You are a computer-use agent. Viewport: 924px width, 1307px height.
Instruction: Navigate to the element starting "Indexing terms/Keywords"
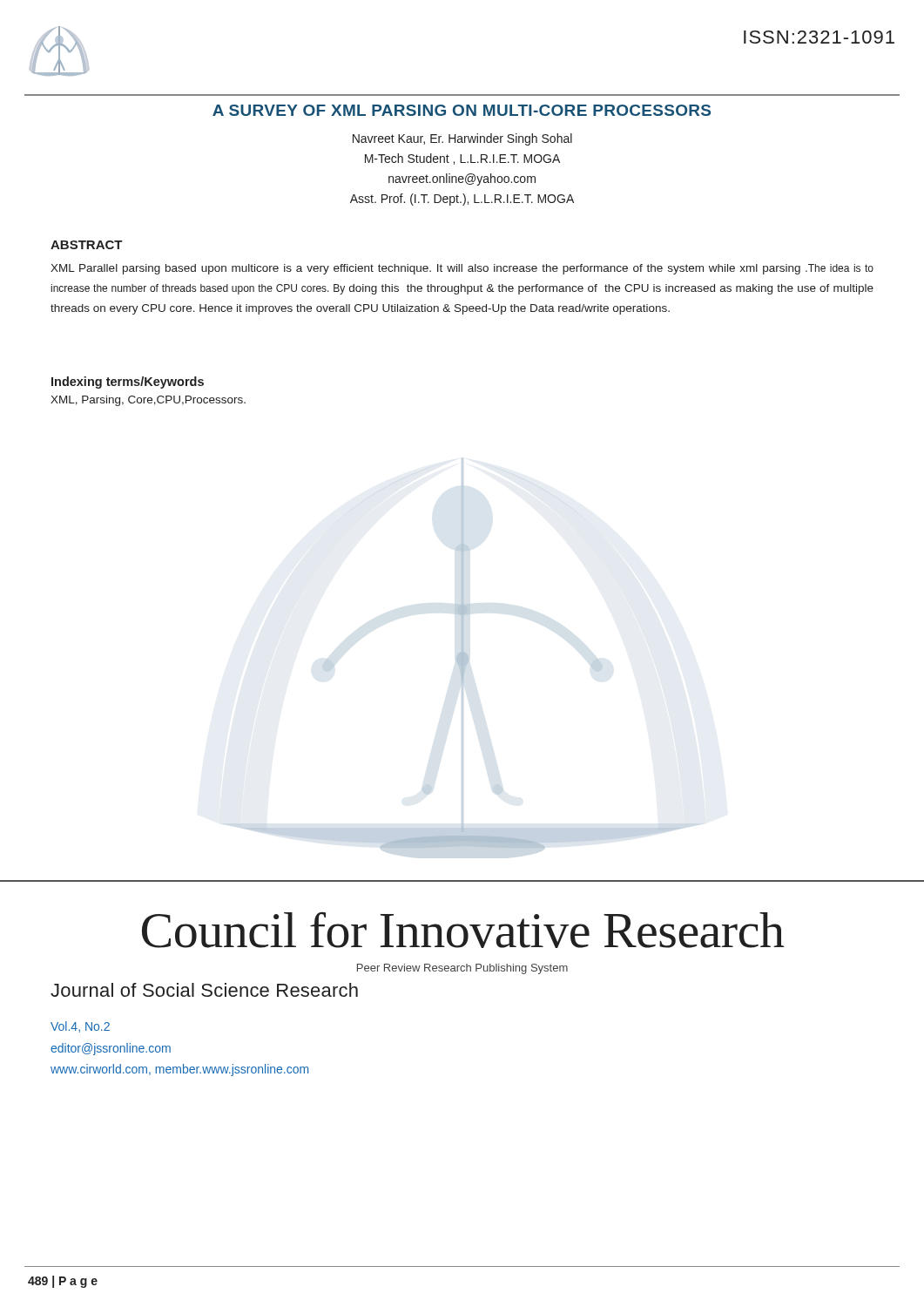pos(127,382)
